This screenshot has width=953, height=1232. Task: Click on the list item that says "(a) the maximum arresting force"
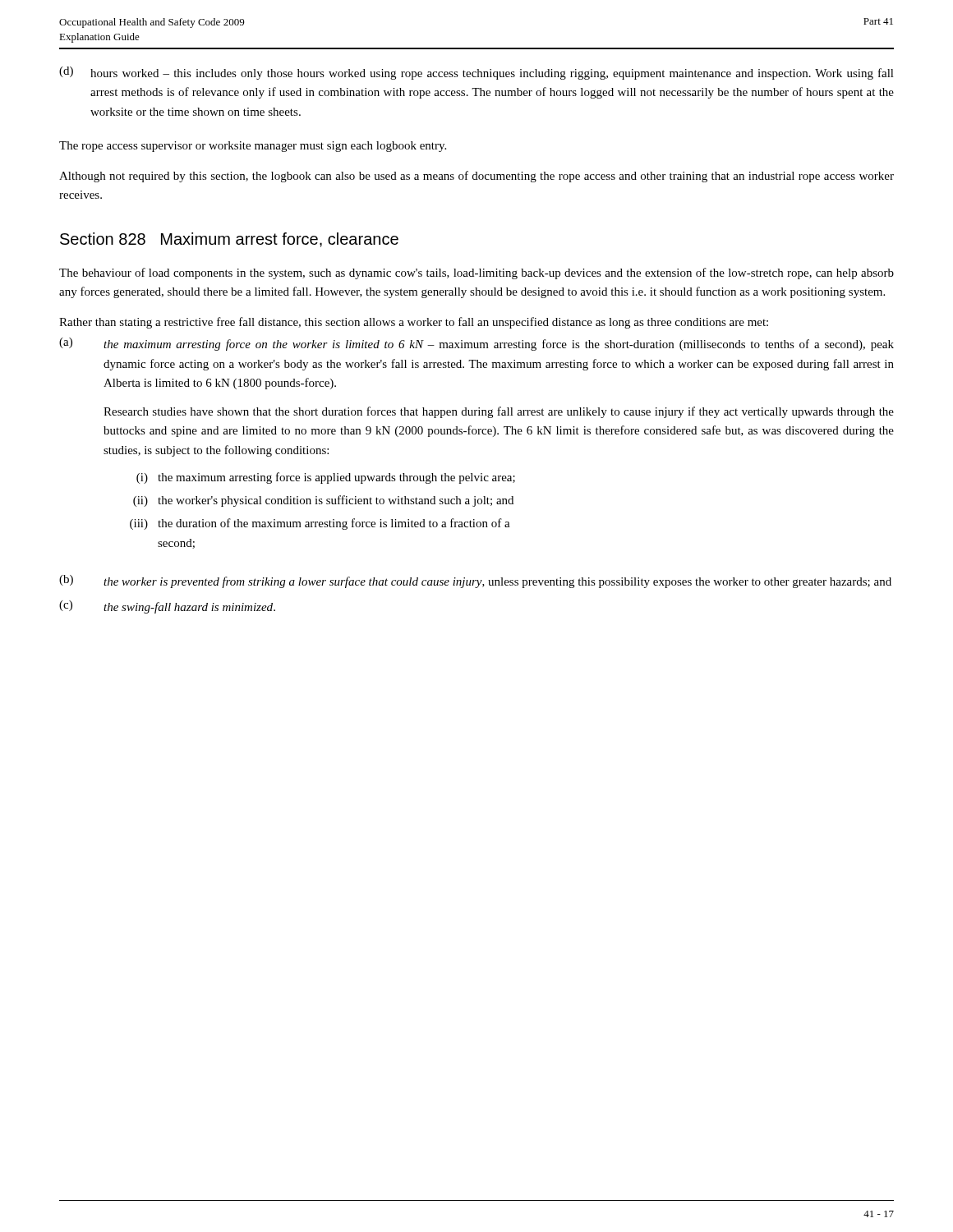476,344
